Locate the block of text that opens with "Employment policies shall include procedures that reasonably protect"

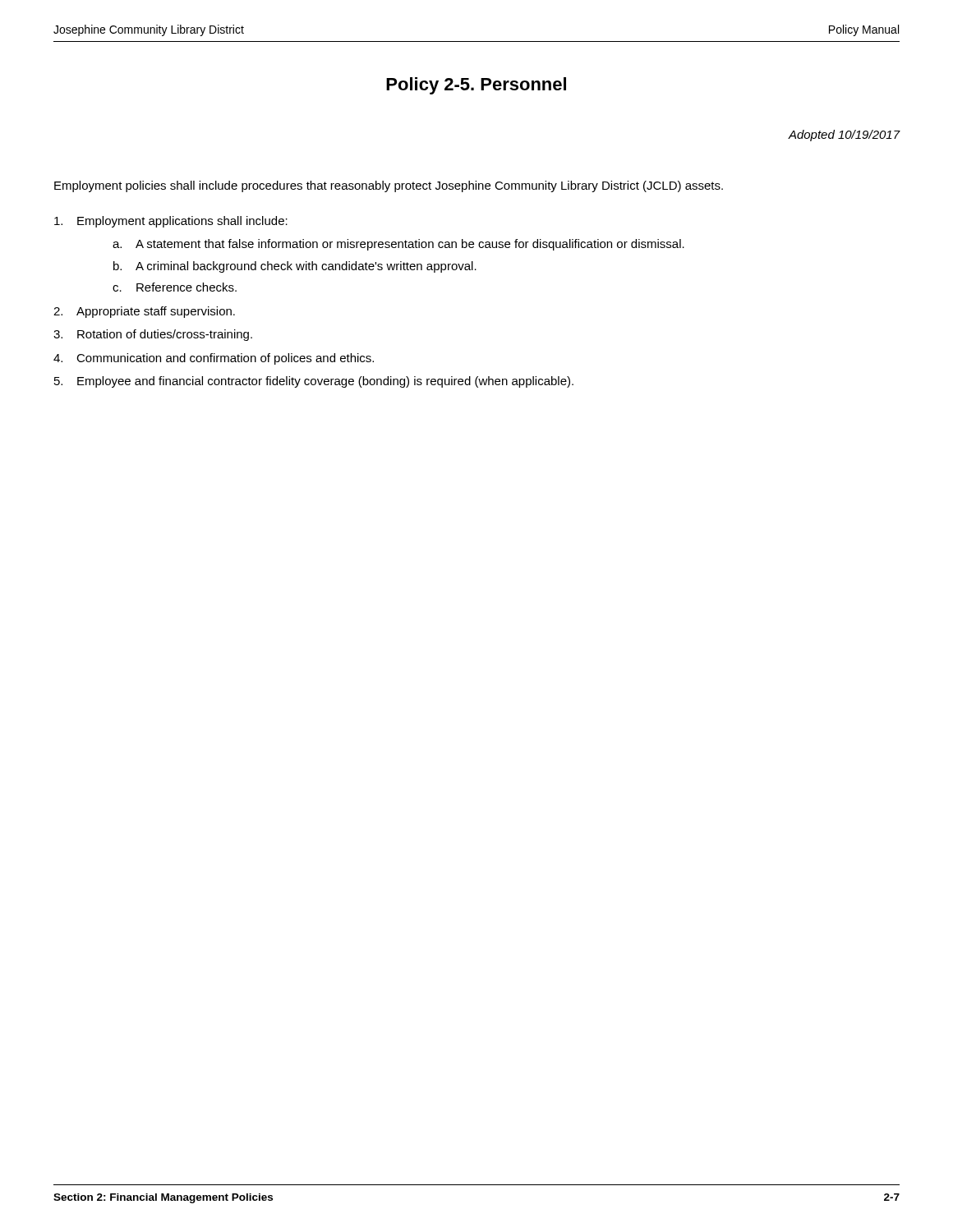coord(389,185)
